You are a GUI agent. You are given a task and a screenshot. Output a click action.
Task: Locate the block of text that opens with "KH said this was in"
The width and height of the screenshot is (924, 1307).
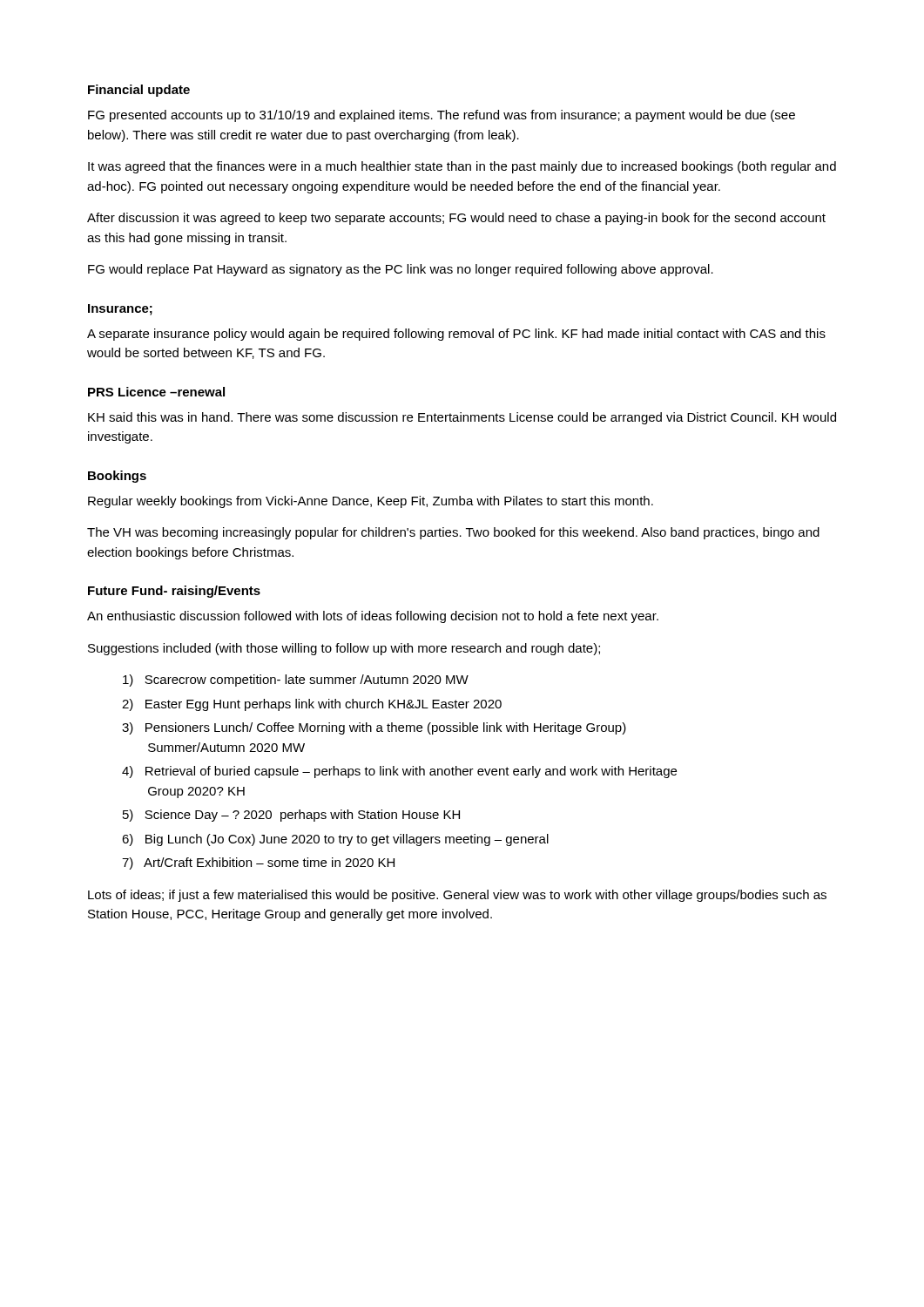pyautogui.click(x=462, y=426)
